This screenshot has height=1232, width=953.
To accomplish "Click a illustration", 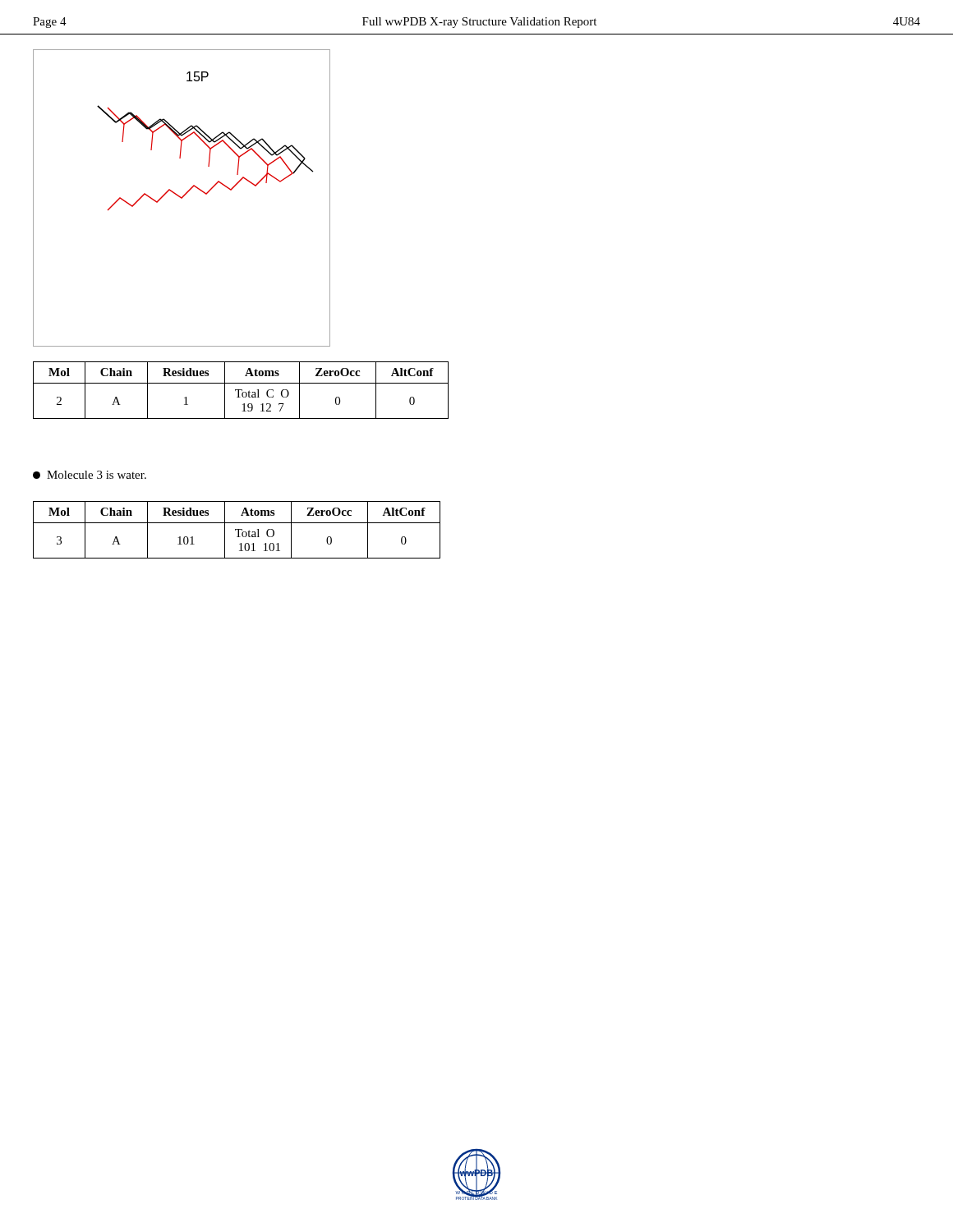I will tap(182, 198).
